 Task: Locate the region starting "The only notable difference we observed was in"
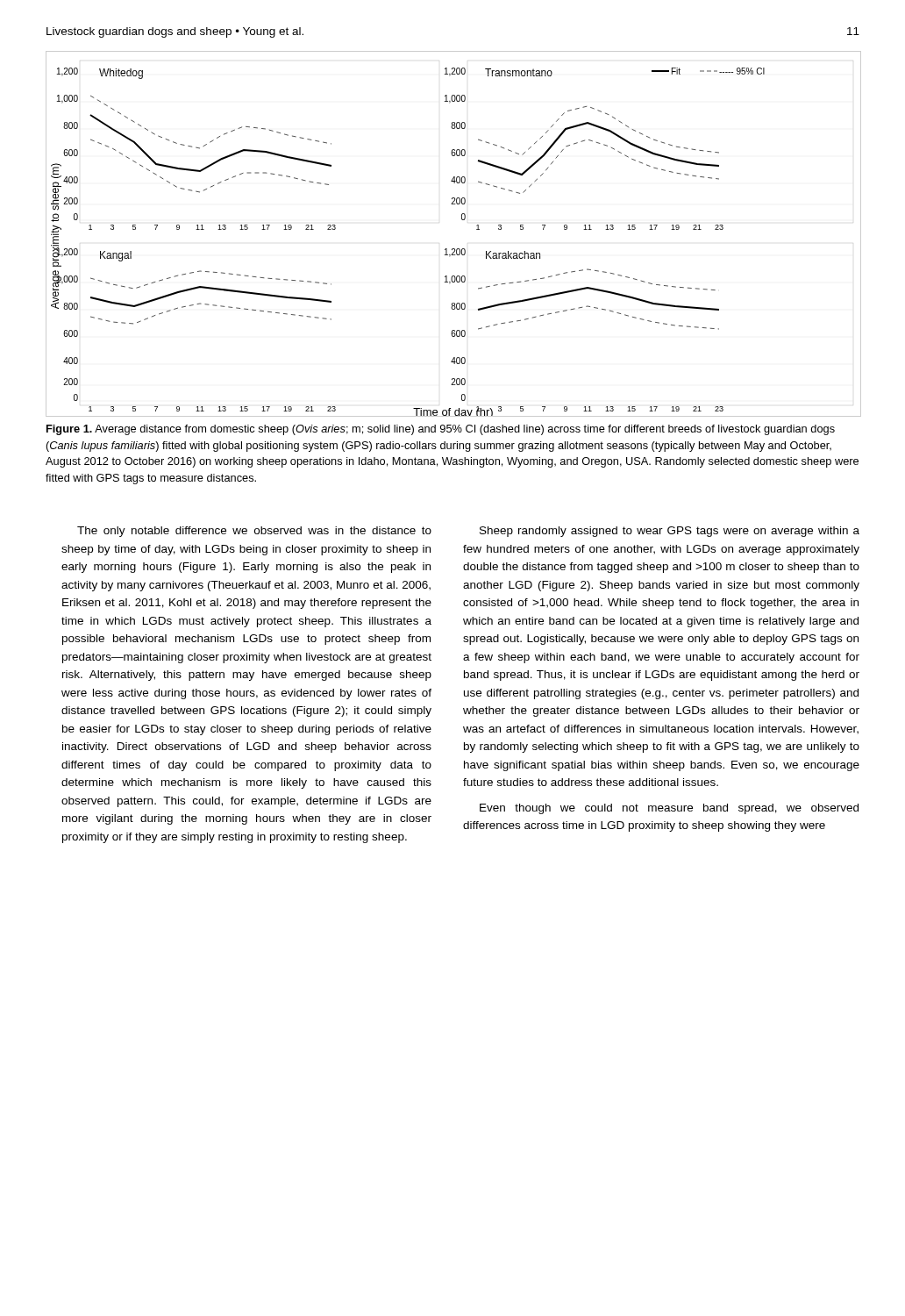(x=246, y=684)
